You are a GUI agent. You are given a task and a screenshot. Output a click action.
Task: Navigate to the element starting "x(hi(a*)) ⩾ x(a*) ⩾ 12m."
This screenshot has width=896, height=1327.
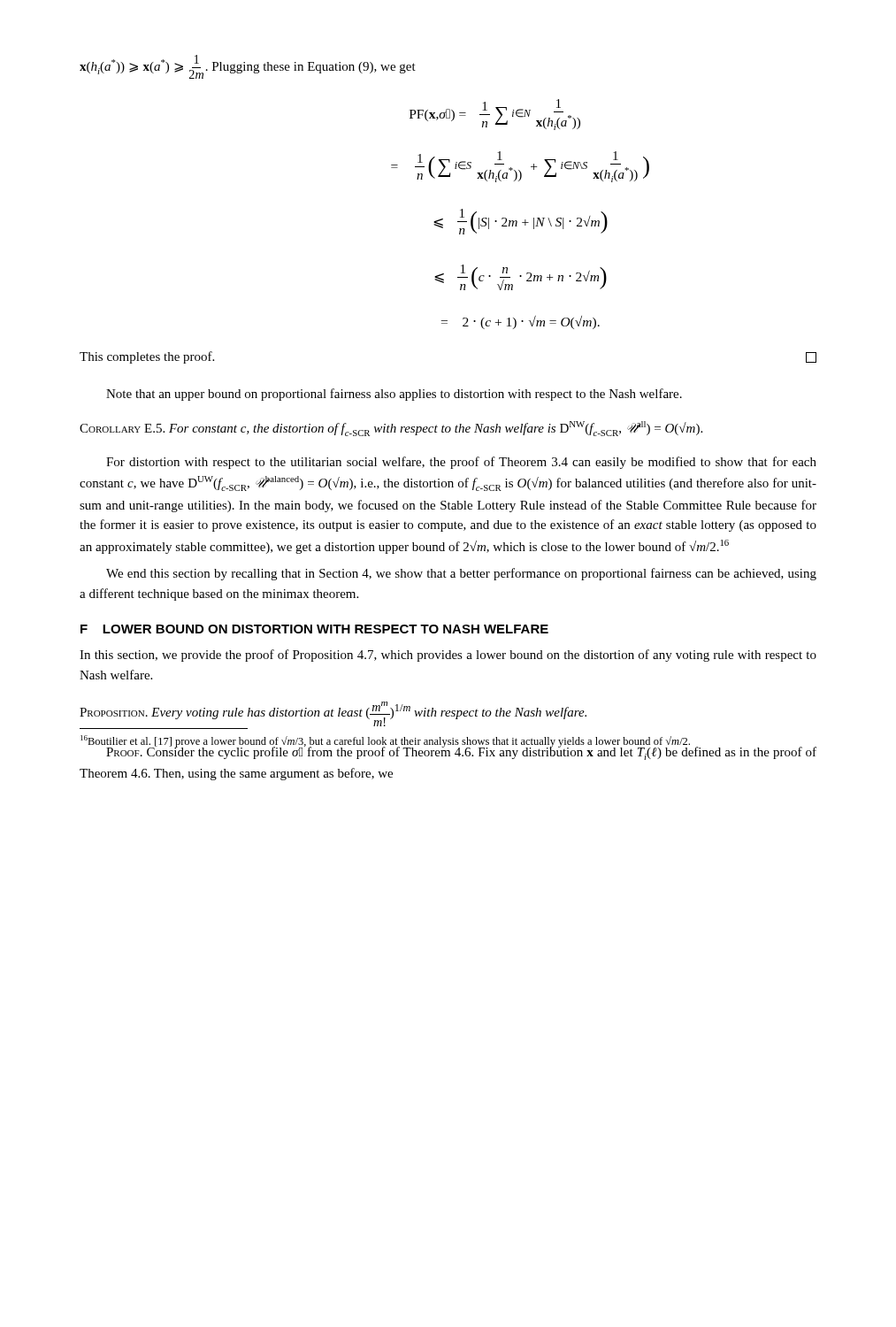247,67
